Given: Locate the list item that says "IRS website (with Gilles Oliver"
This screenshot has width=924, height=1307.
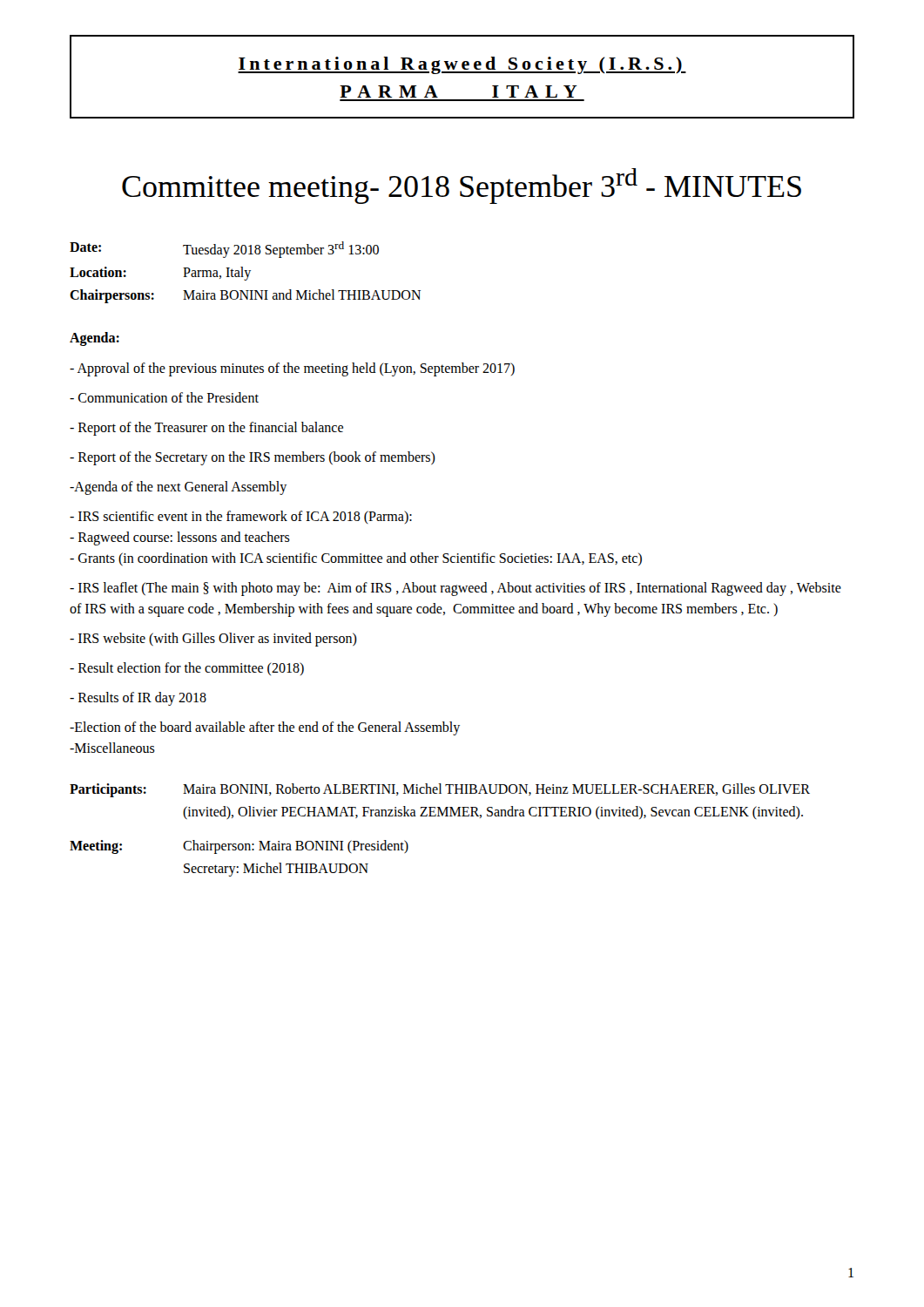Looking at the screenshot, I should (213, 638).
